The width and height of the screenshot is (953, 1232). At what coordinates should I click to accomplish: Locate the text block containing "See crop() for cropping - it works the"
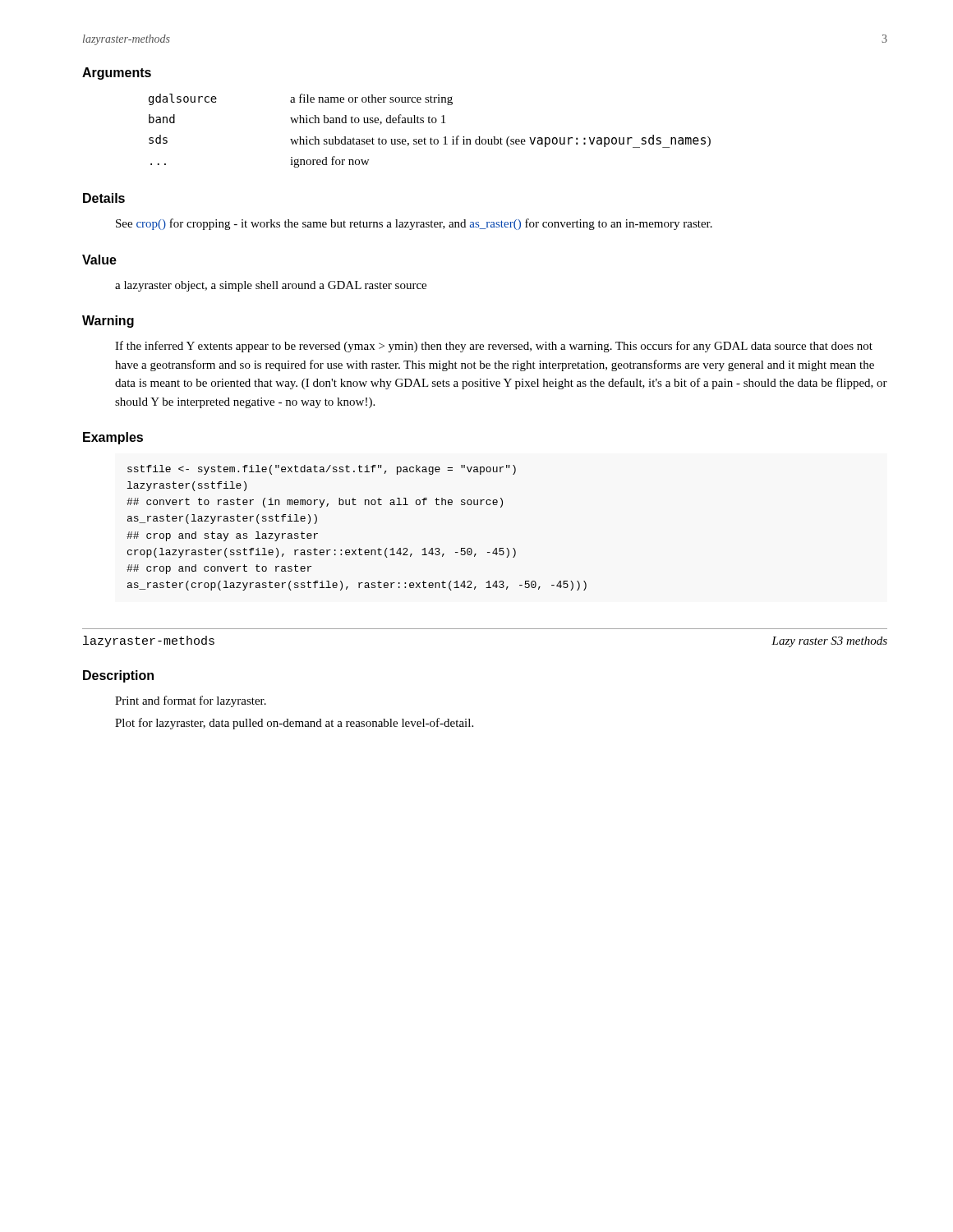414,223
